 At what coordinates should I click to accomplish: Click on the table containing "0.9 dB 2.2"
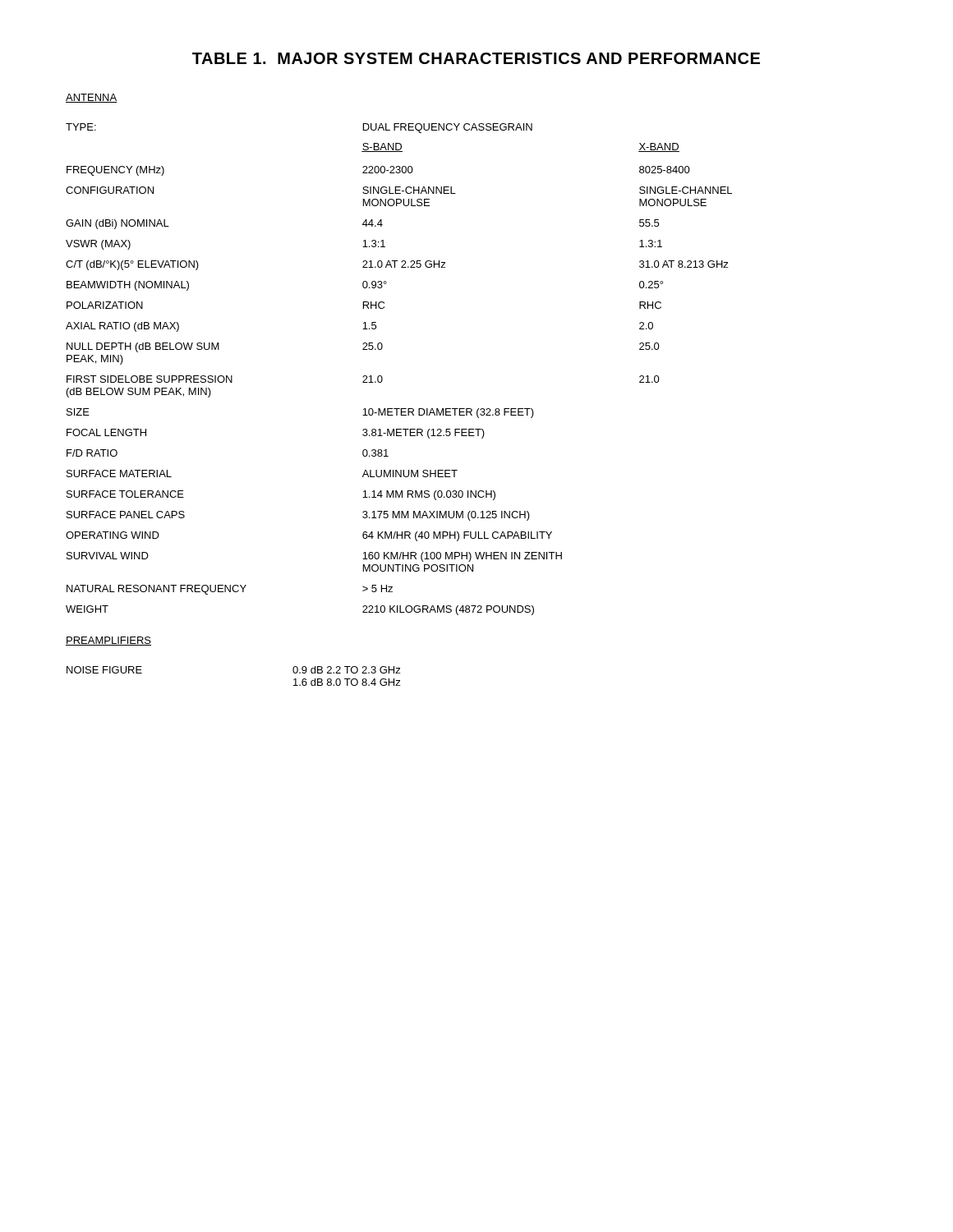476,676
